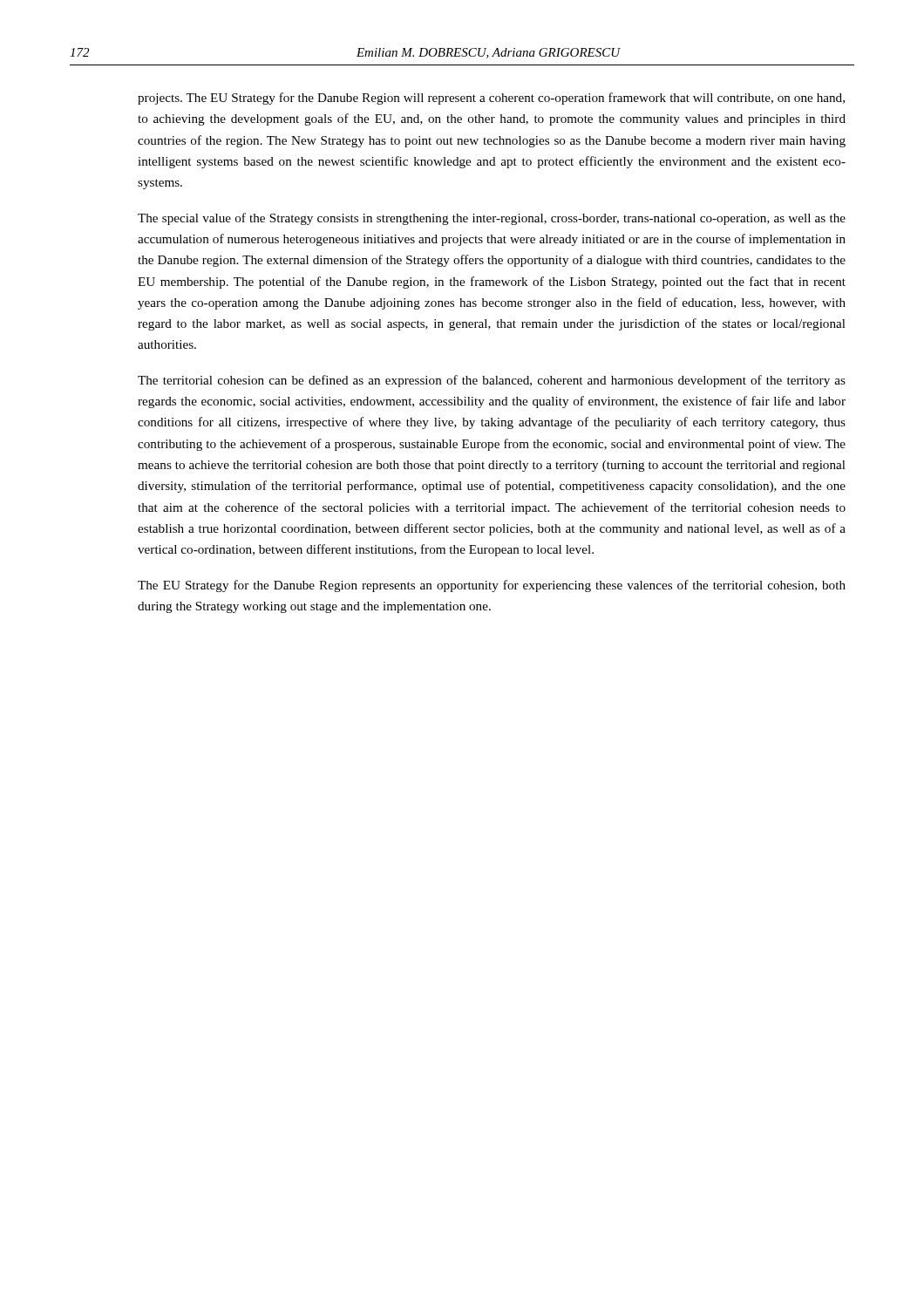Select the element starting "projects. The EU Strategy for the Danube"
The height and width of the screenshot is (1308, 924).
click(x=492, y=140)
